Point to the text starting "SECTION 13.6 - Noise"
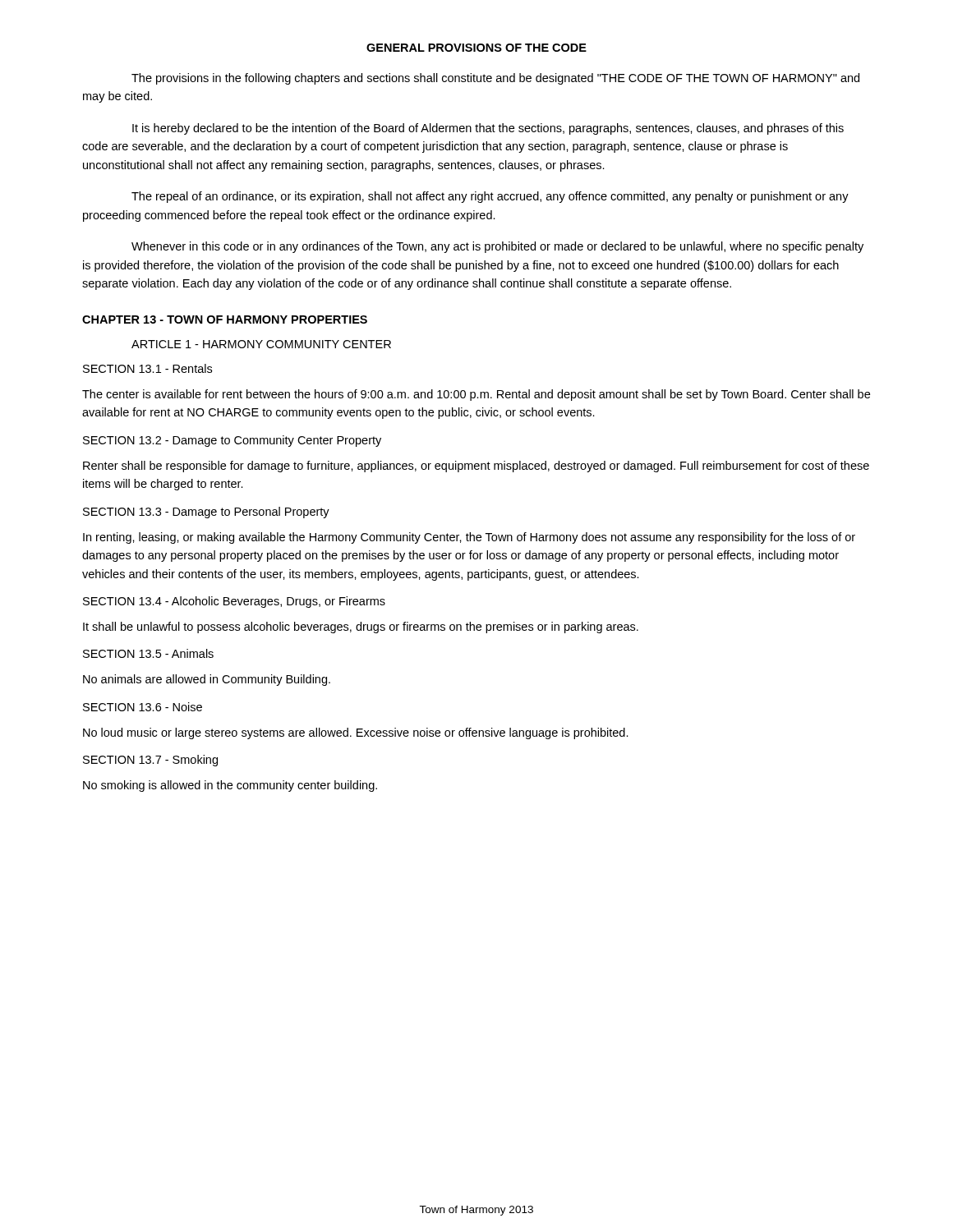Image resolution: width=953 pixels, height=1232 pixels. coord(142,707)
